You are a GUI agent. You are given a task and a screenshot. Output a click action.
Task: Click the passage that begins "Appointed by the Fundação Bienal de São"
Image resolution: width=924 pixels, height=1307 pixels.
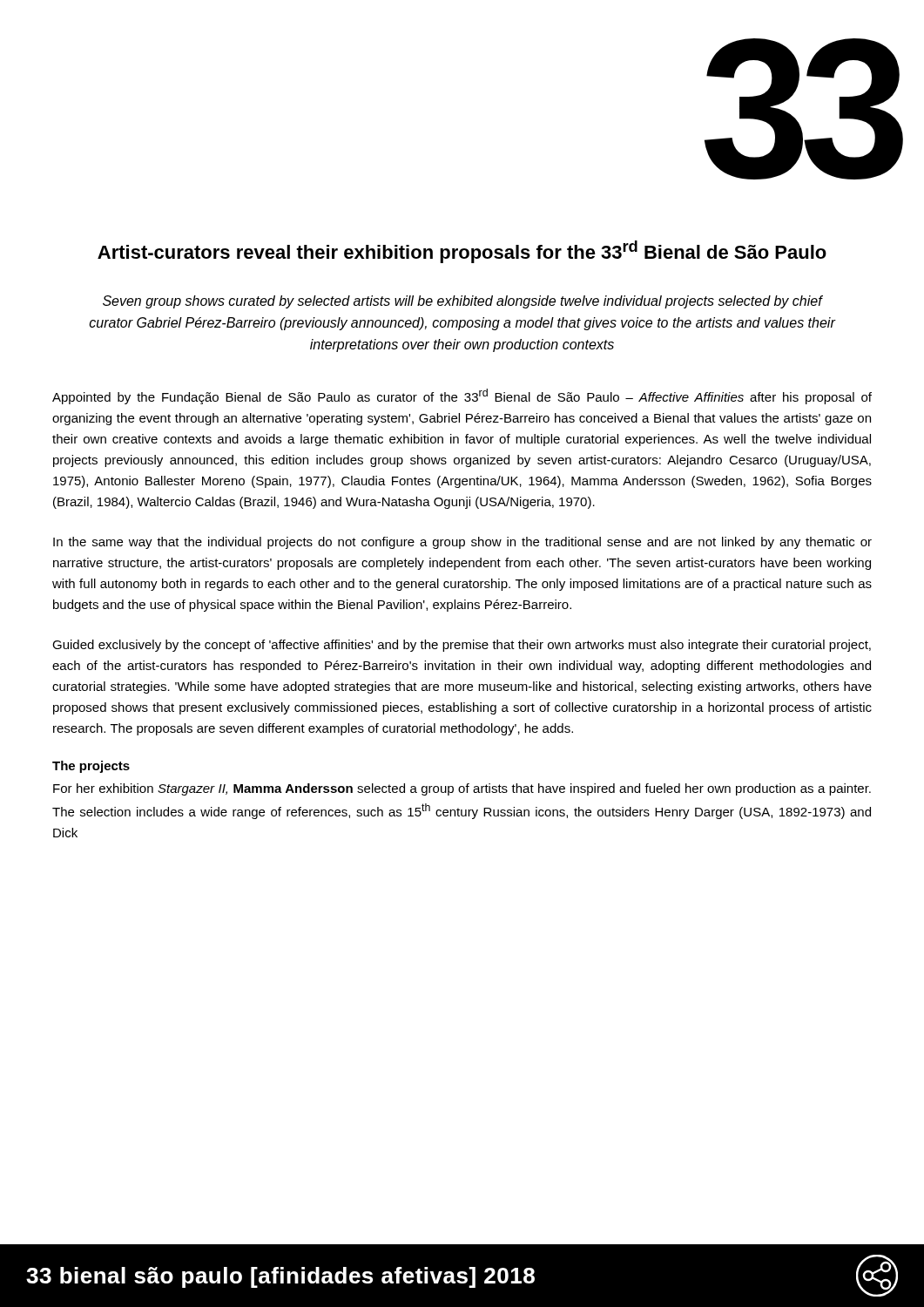(462, 447)
